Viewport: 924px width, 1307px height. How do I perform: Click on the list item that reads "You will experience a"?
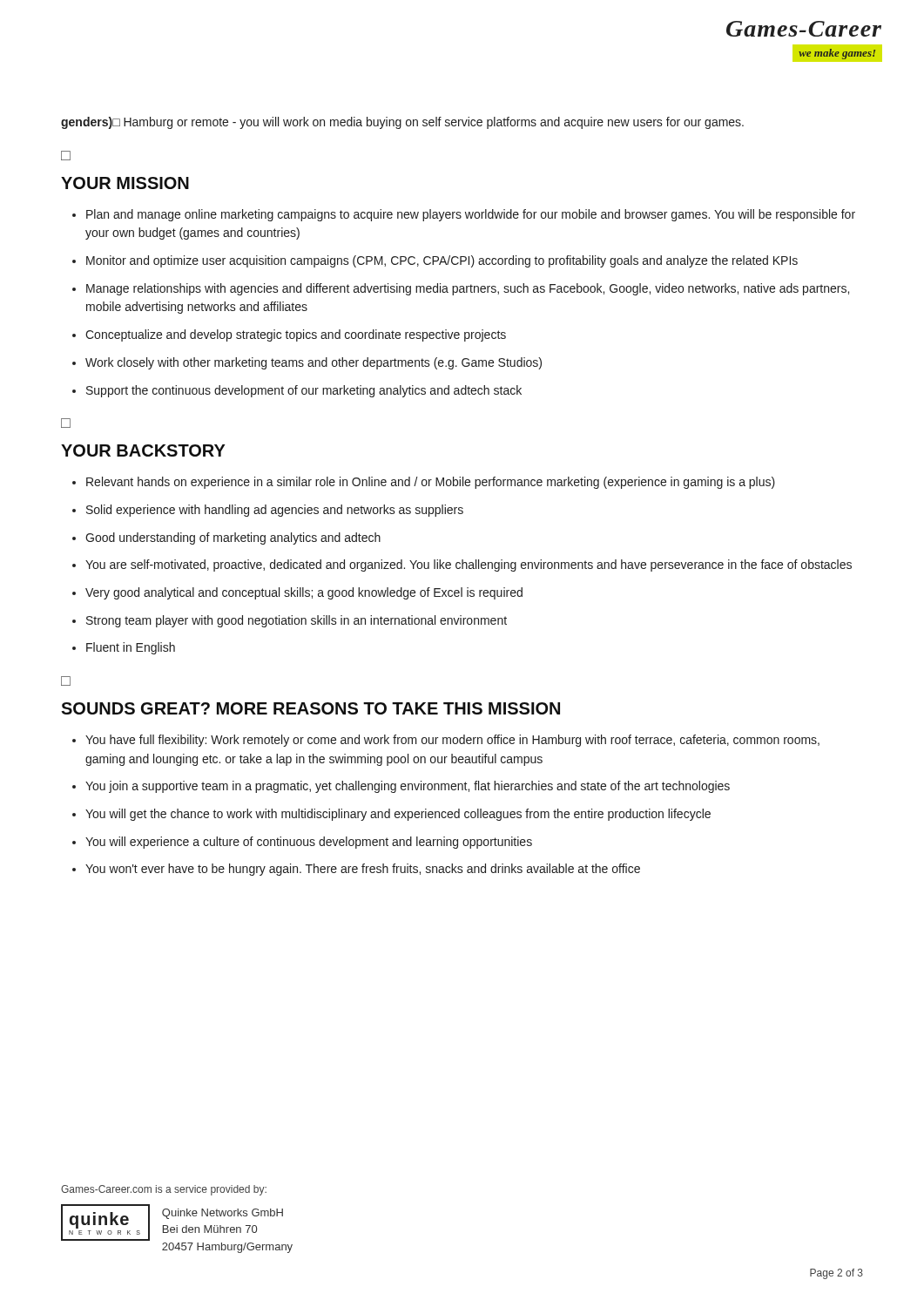[462, 842]
